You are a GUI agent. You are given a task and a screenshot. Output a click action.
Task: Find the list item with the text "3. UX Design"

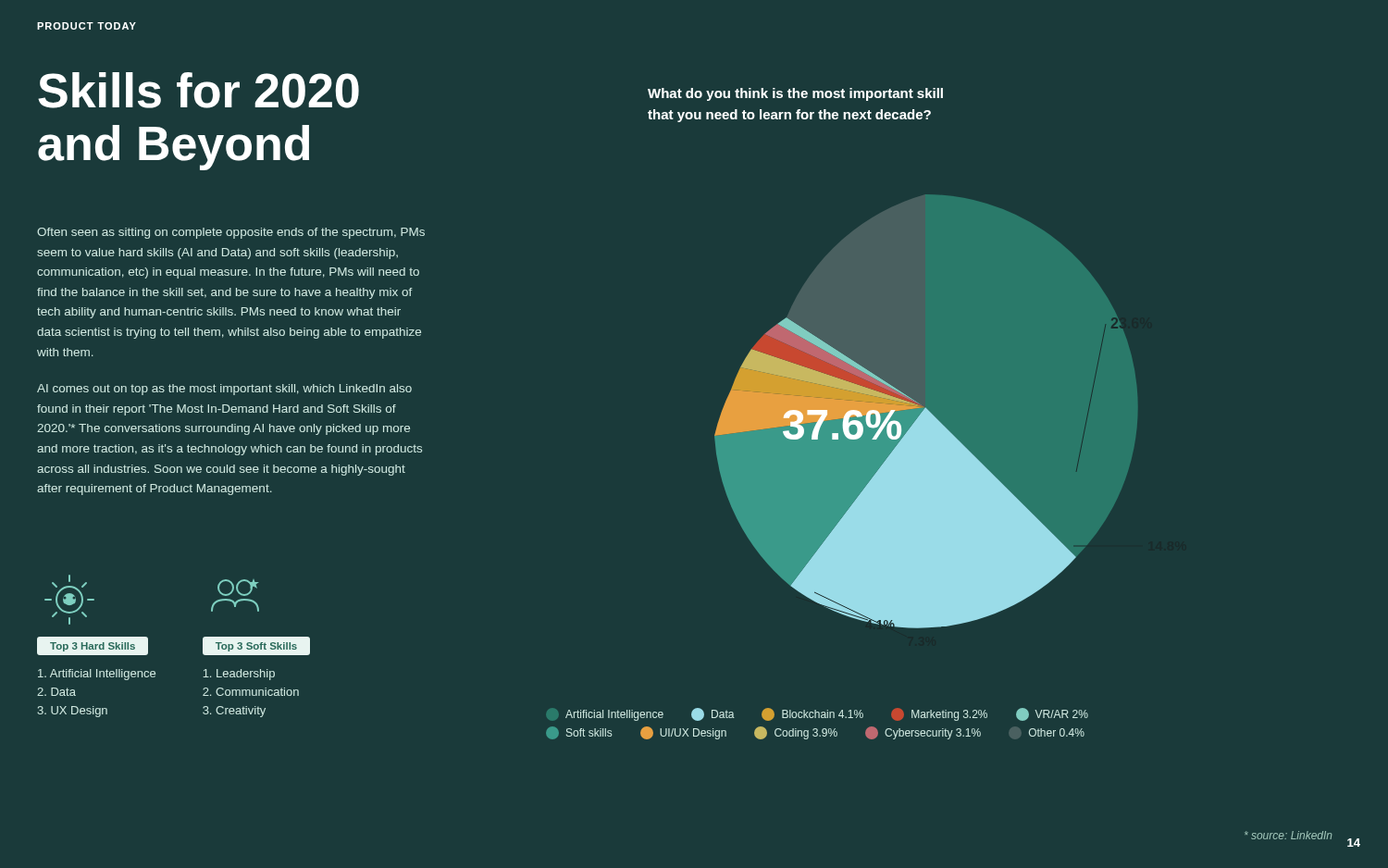pos(72,710)
